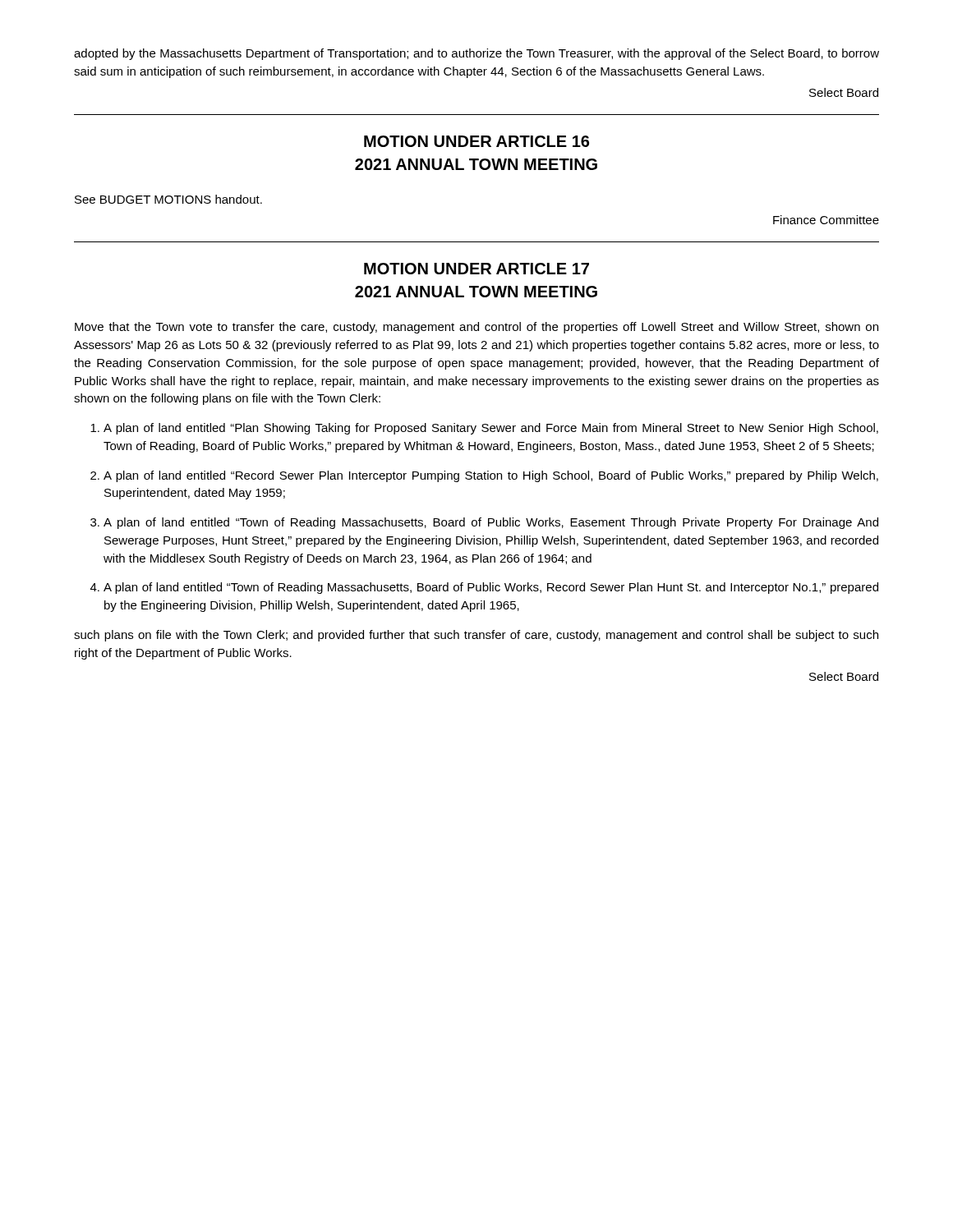Point to the block beginning "such plans on file with the"

[x=476, y=643]
